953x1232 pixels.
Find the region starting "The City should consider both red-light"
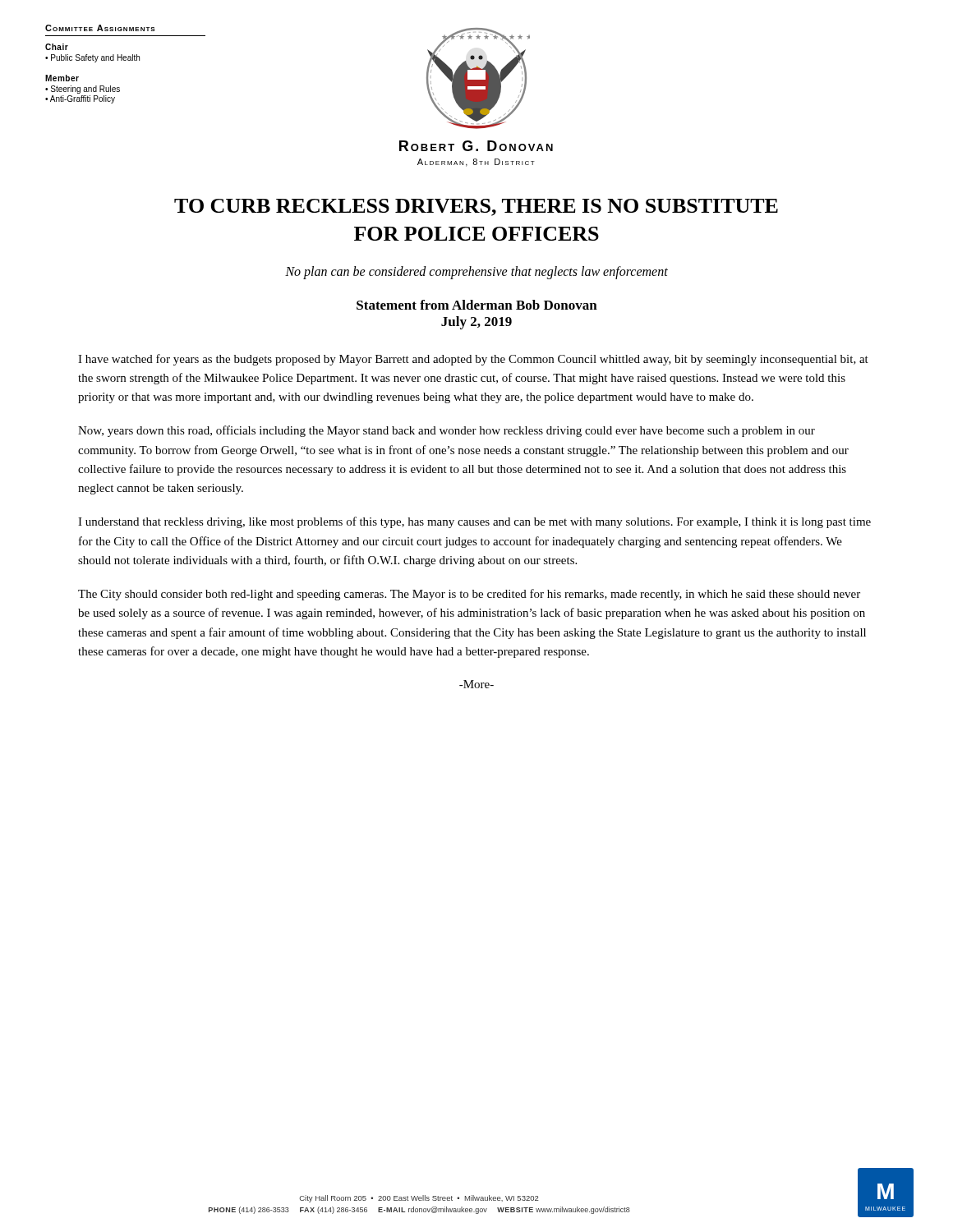coord(476,623)
